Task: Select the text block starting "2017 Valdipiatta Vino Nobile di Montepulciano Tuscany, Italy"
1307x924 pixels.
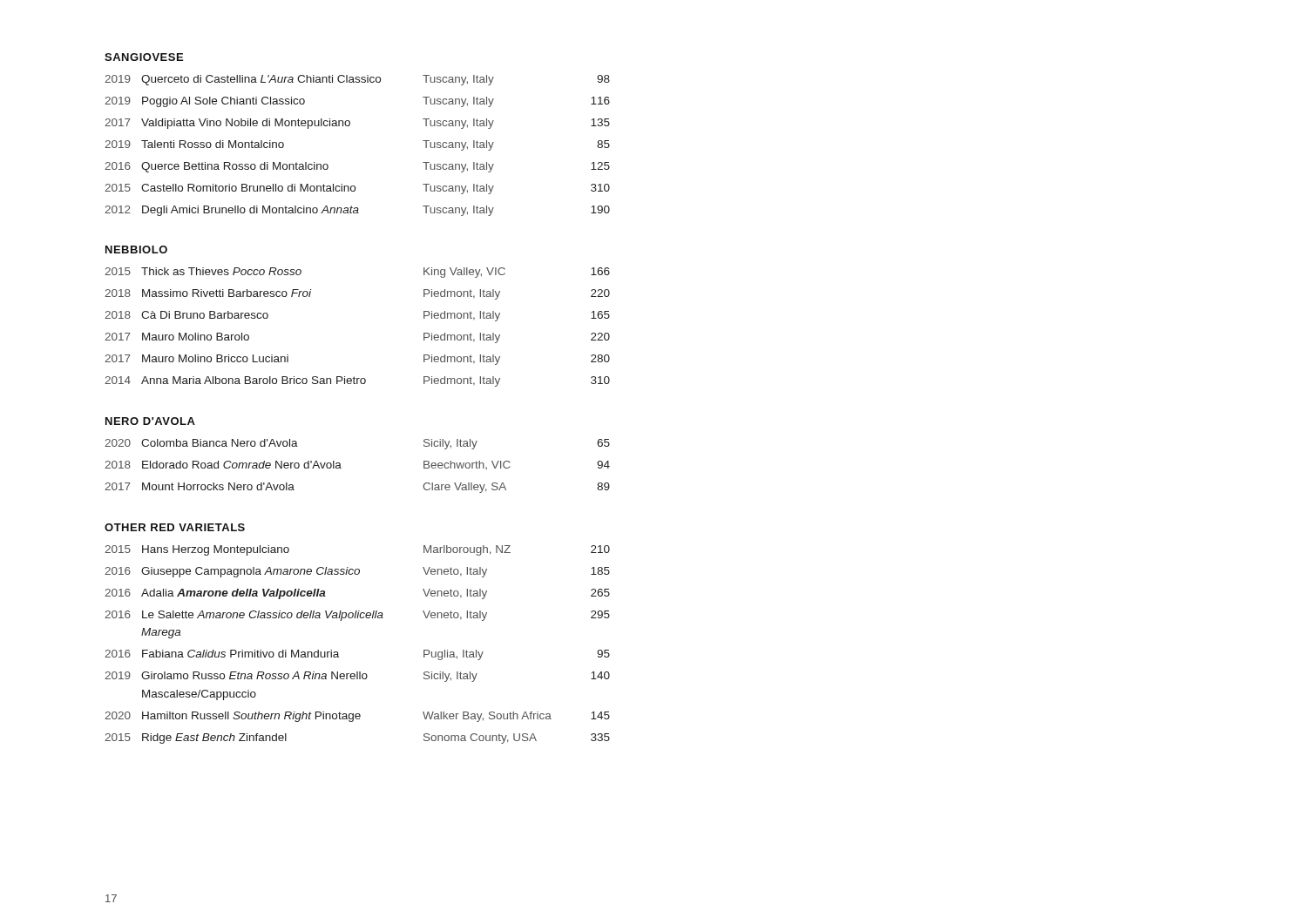Action: (357, 123)
